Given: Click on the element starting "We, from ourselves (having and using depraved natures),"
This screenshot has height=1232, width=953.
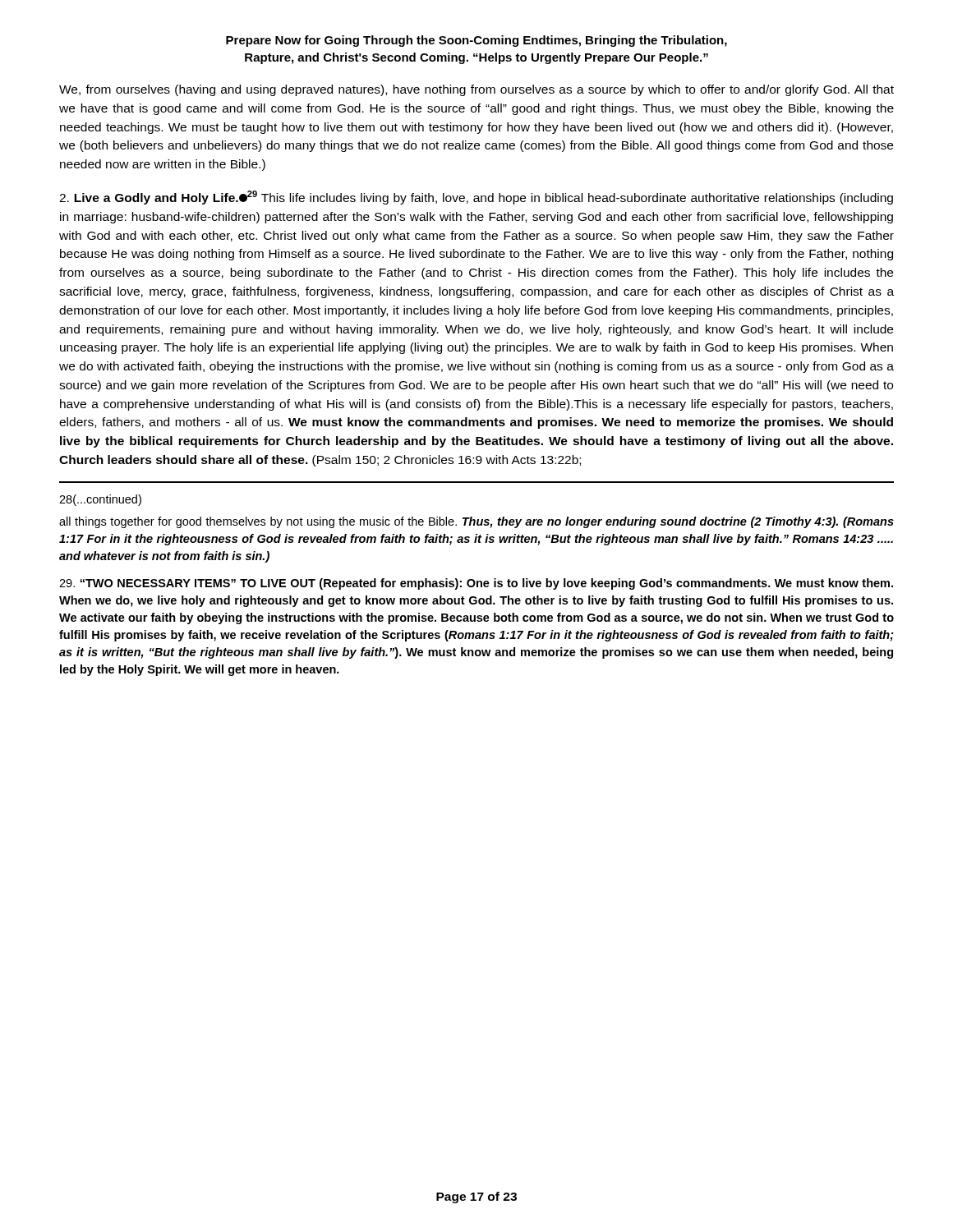Looking at the screenshot, I should 476,127.
